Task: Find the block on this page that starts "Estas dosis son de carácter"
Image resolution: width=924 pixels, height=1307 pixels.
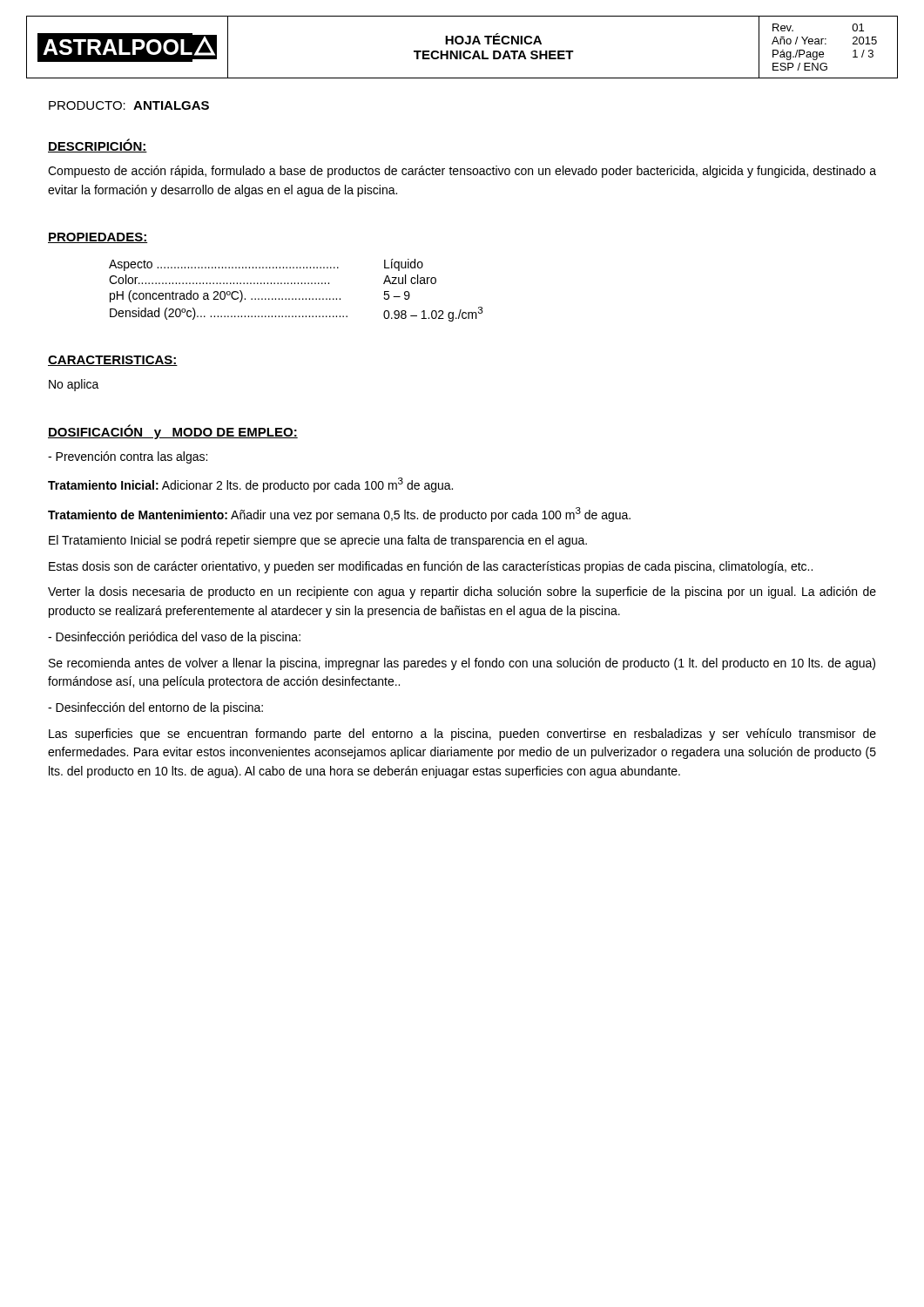Action: [x=431, y=566]
